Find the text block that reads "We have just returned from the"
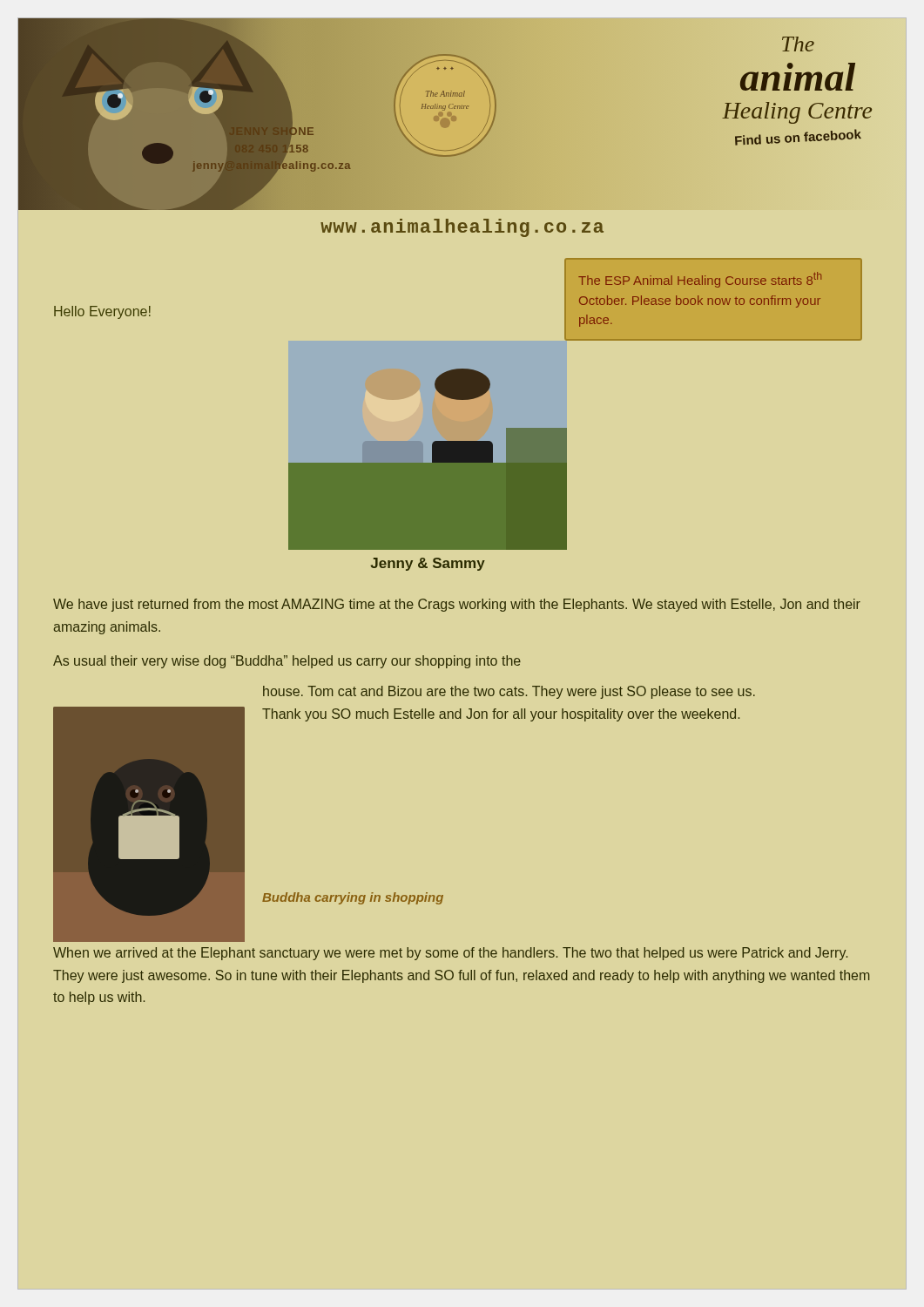This screenshot has height=1307, width=924. [x=457, y=615]
